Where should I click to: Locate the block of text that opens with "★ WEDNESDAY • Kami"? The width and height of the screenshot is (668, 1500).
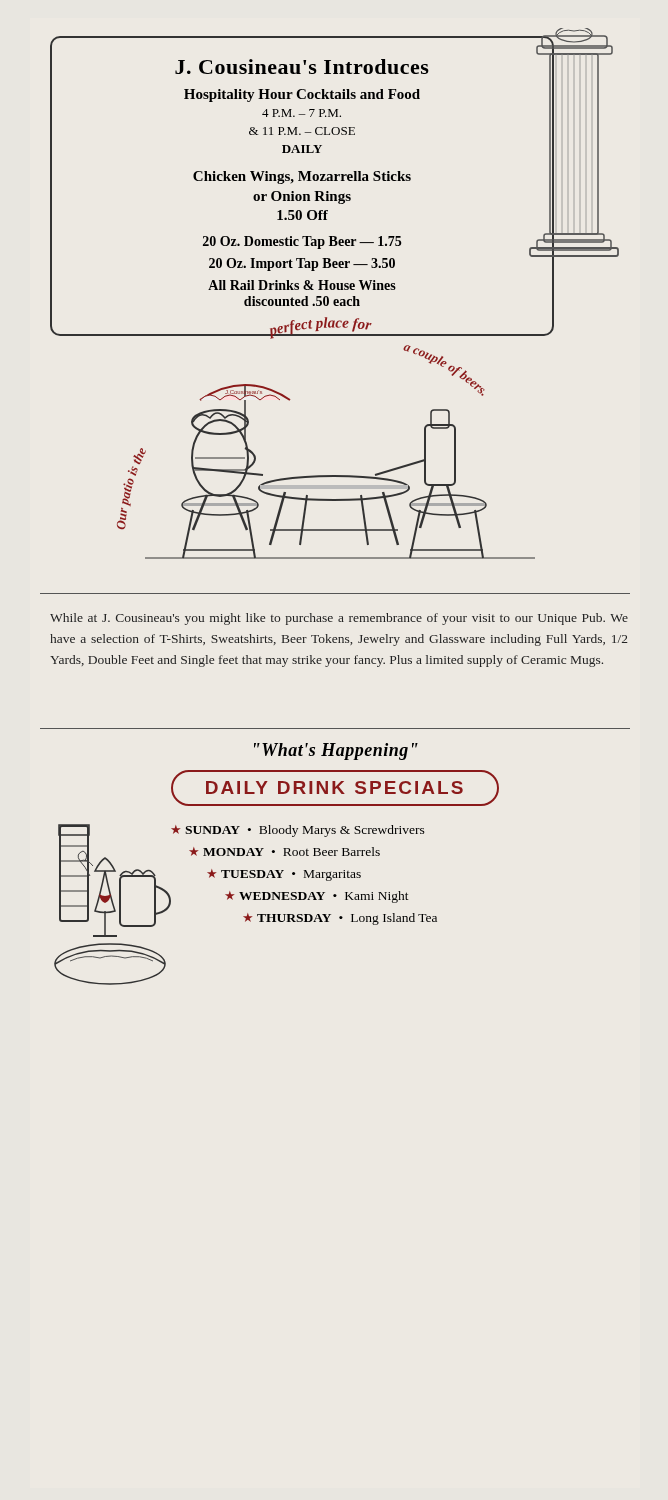coord(316,896)
